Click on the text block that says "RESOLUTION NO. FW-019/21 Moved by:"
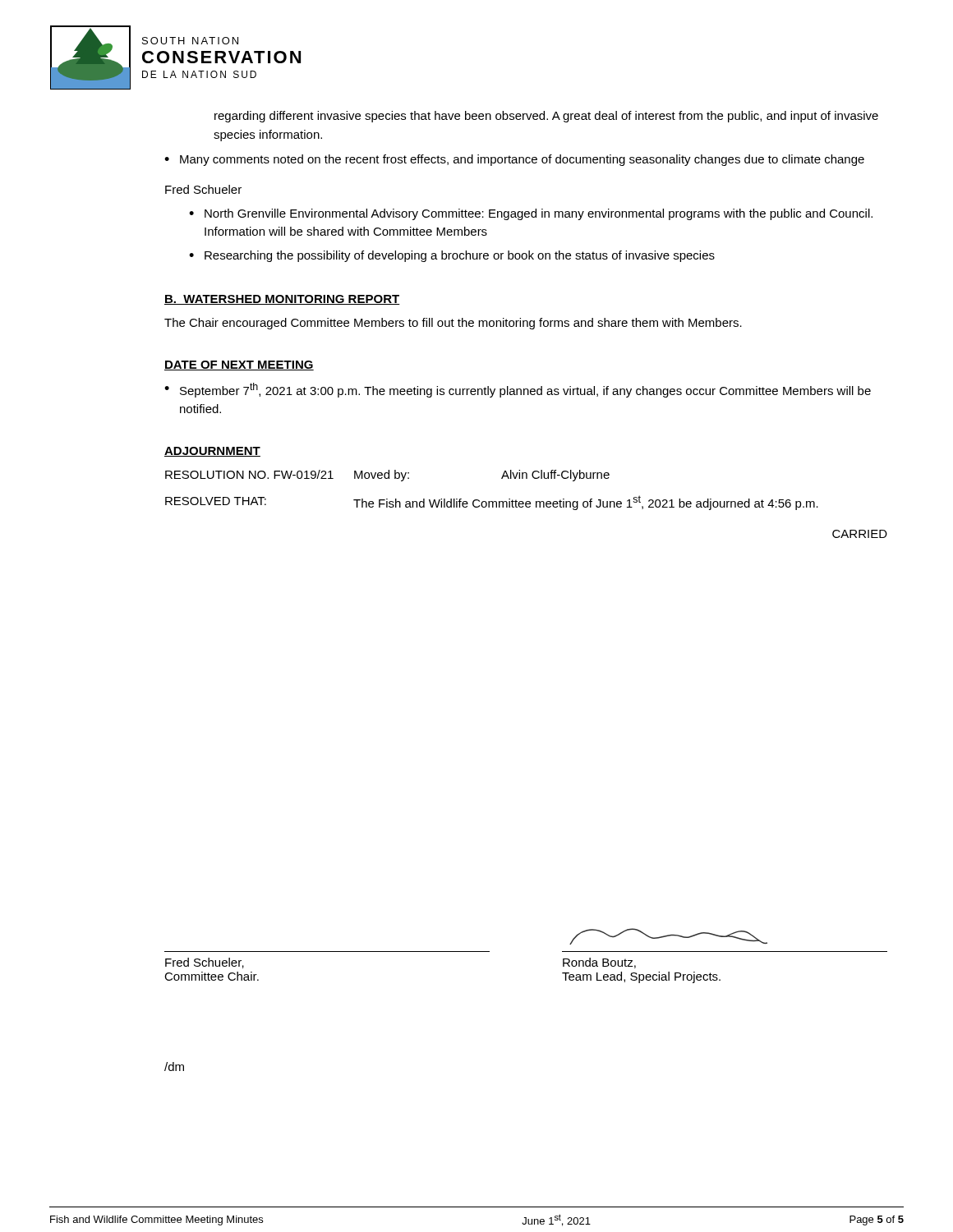Viewport: 953px width, 1232px height. tap(526, 489)
